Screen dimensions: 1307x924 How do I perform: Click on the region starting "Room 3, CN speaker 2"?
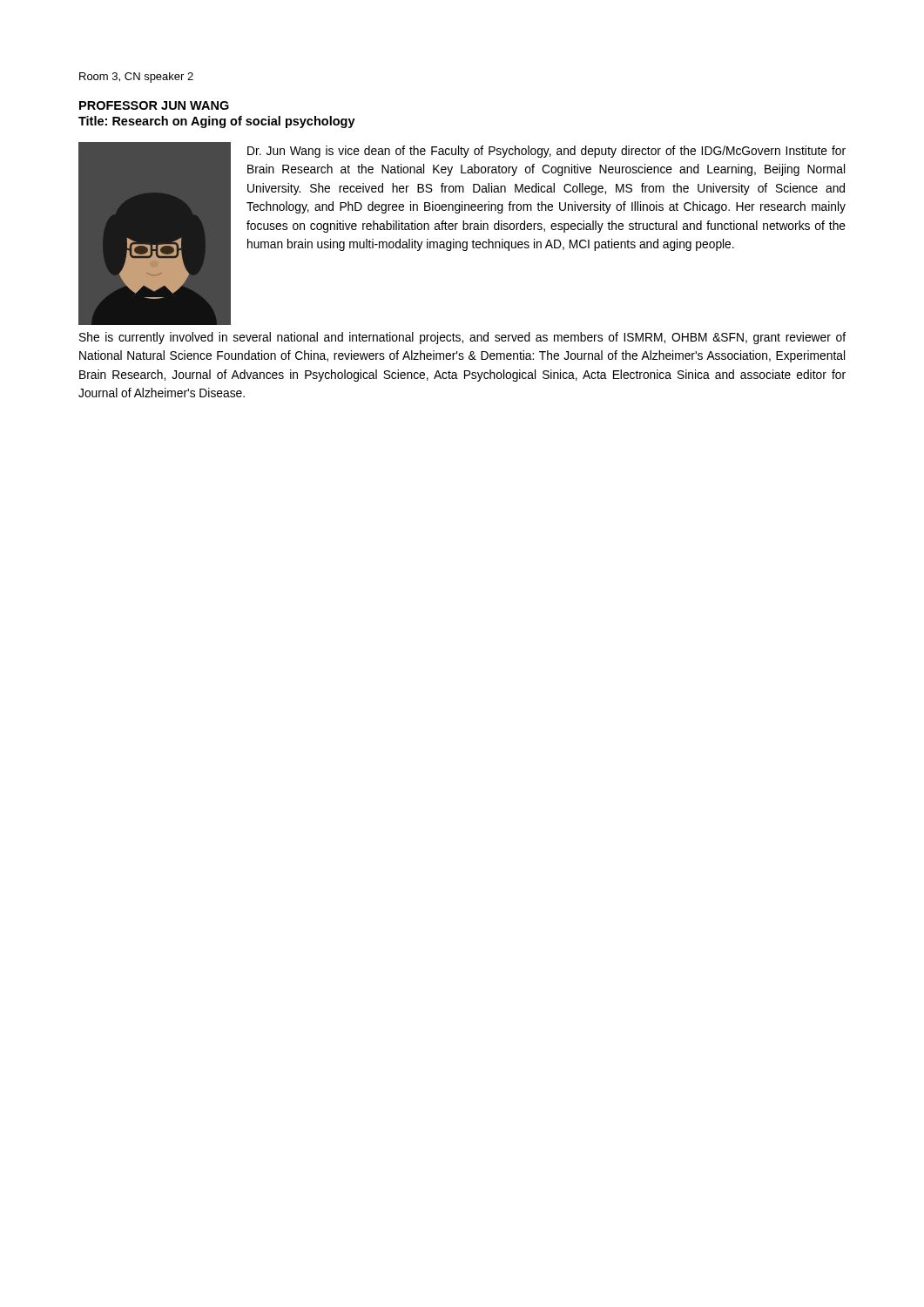point(136,76)
